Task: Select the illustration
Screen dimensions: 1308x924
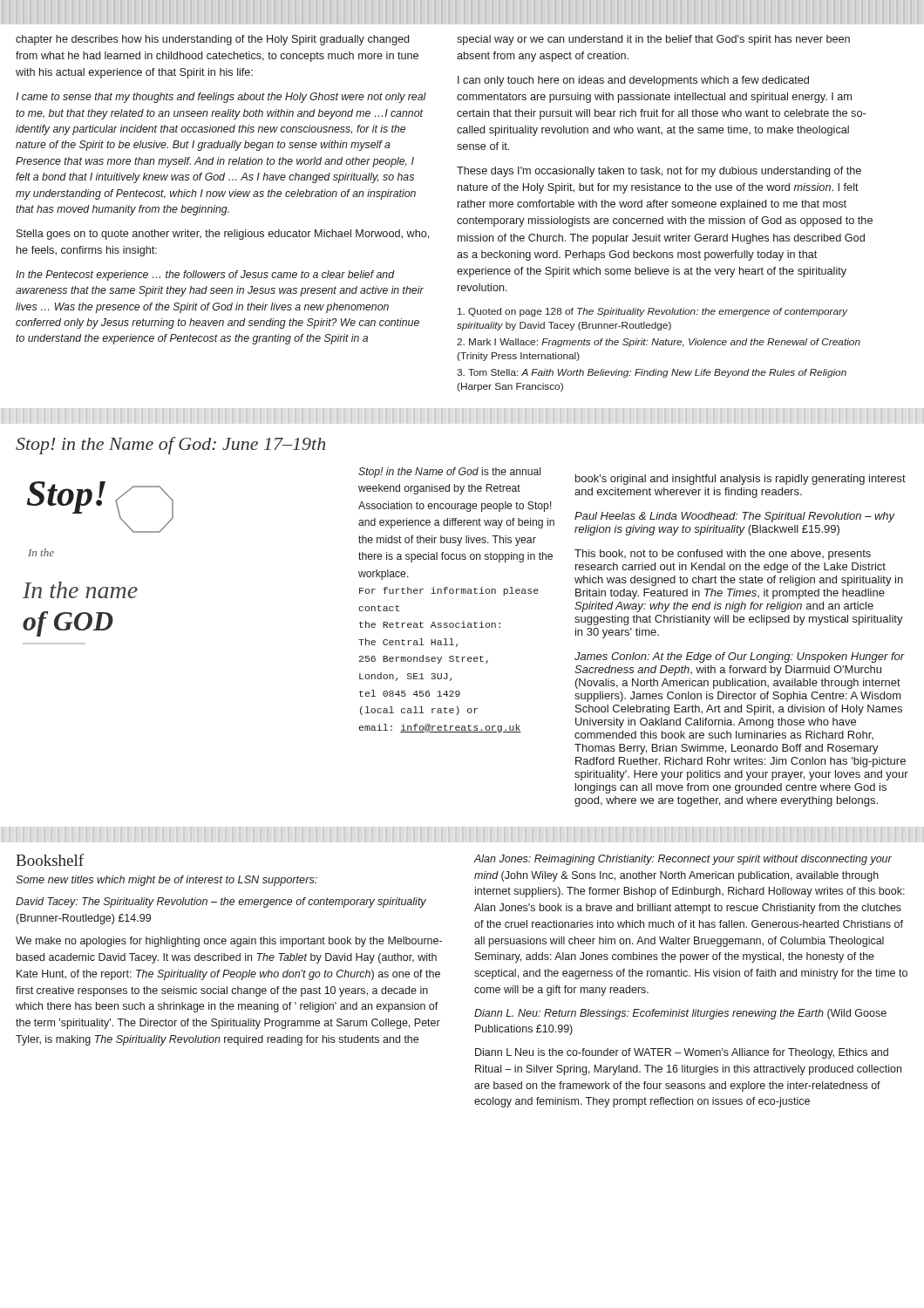Action: [183, 556]
